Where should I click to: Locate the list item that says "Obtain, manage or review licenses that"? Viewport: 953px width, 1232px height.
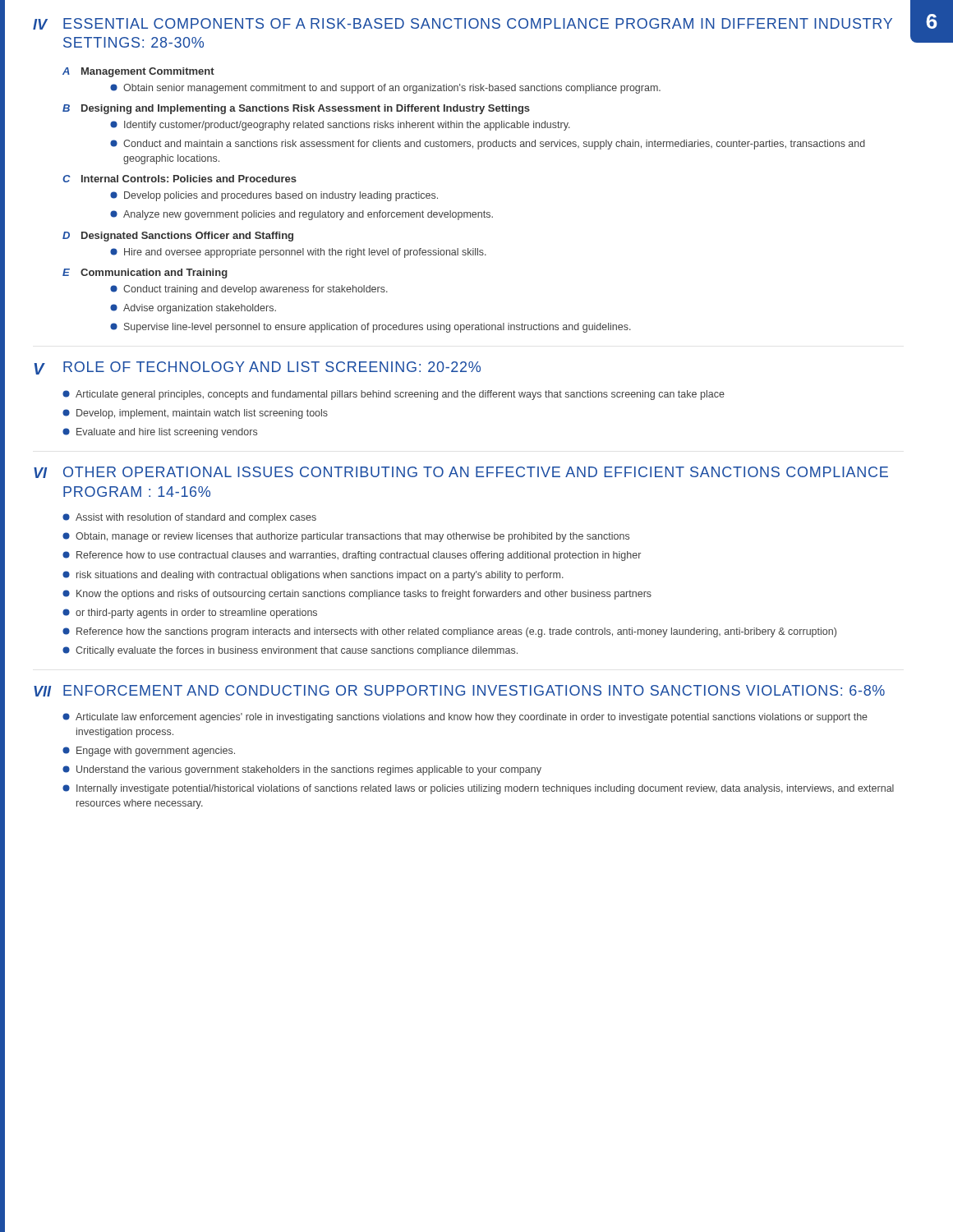coord(346,537)
